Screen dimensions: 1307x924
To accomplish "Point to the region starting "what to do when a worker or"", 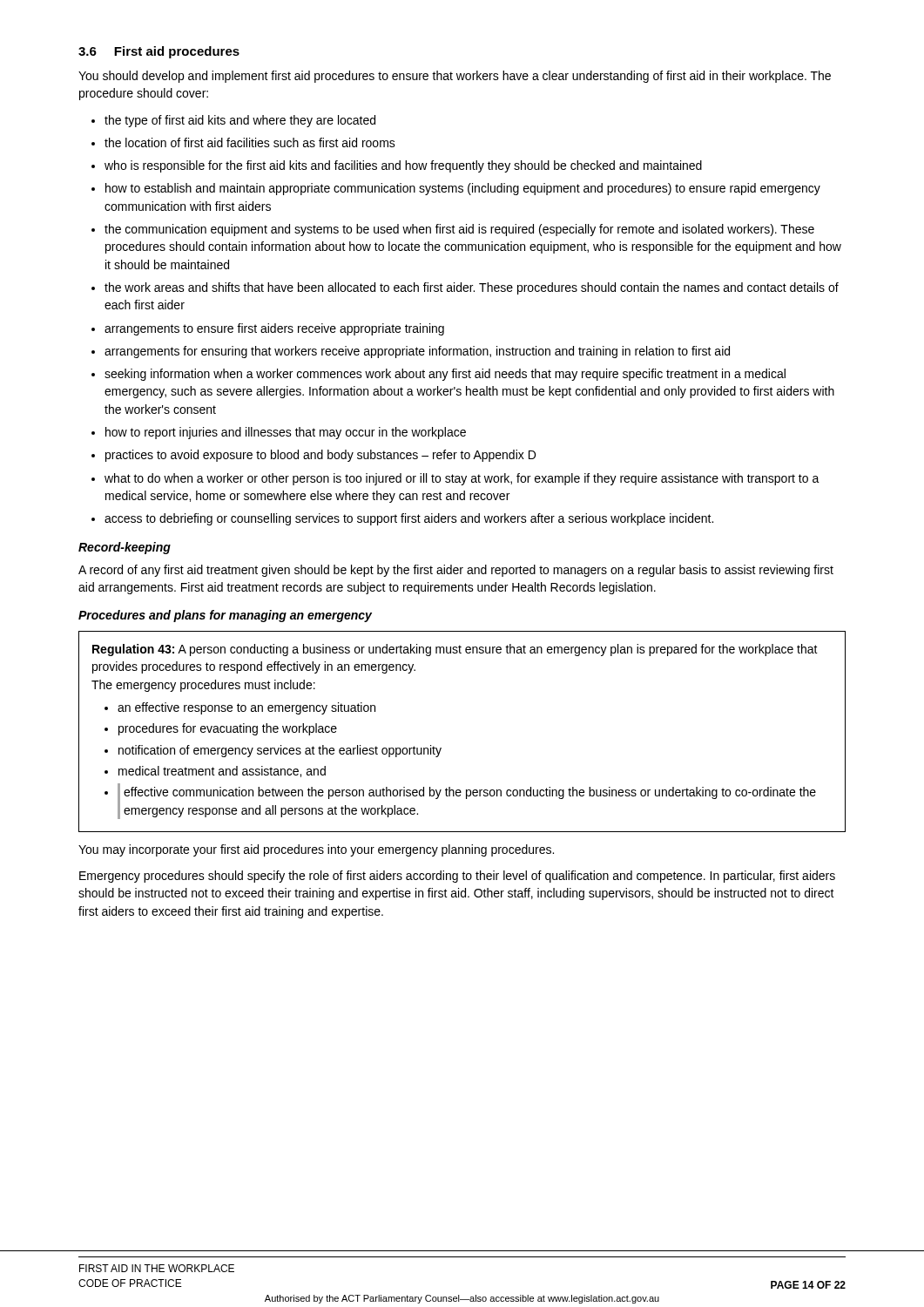I will [475, 487].
